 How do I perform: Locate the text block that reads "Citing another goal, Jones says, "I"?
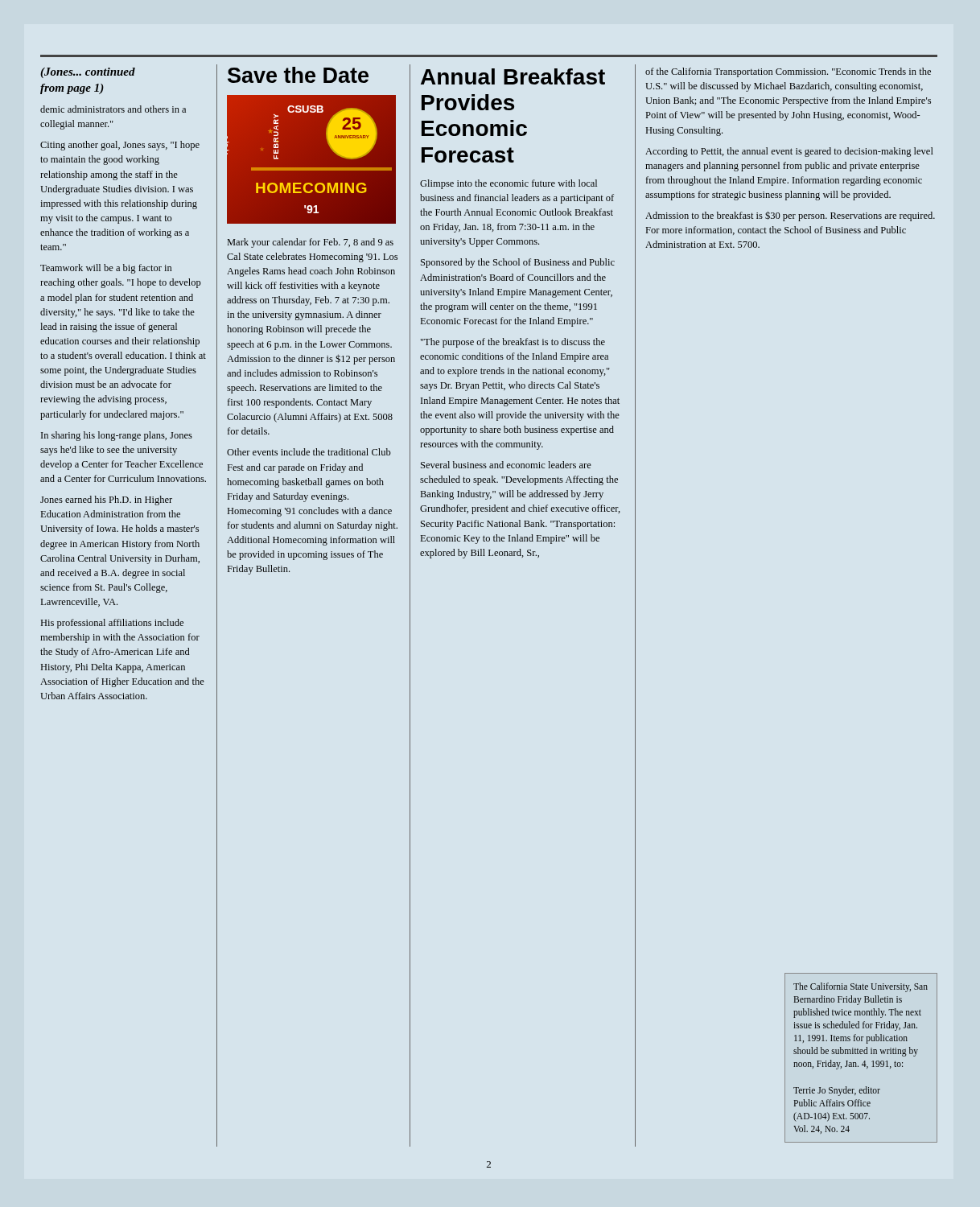pos(120,196)
